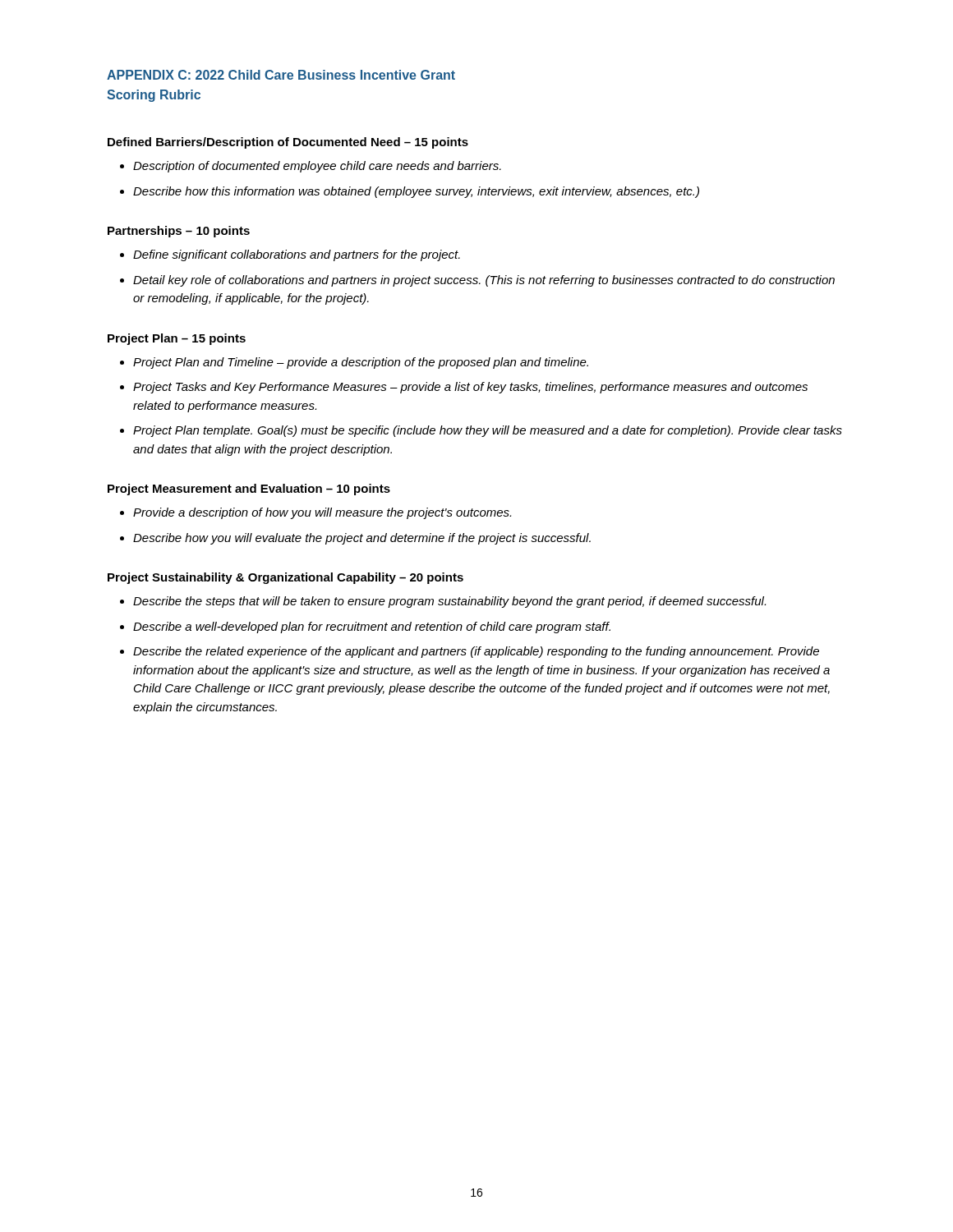Find the text starting "Describe how you will evaluate the project and"
The height and width of the screenshot is (1232, 953).
(363, 537)
